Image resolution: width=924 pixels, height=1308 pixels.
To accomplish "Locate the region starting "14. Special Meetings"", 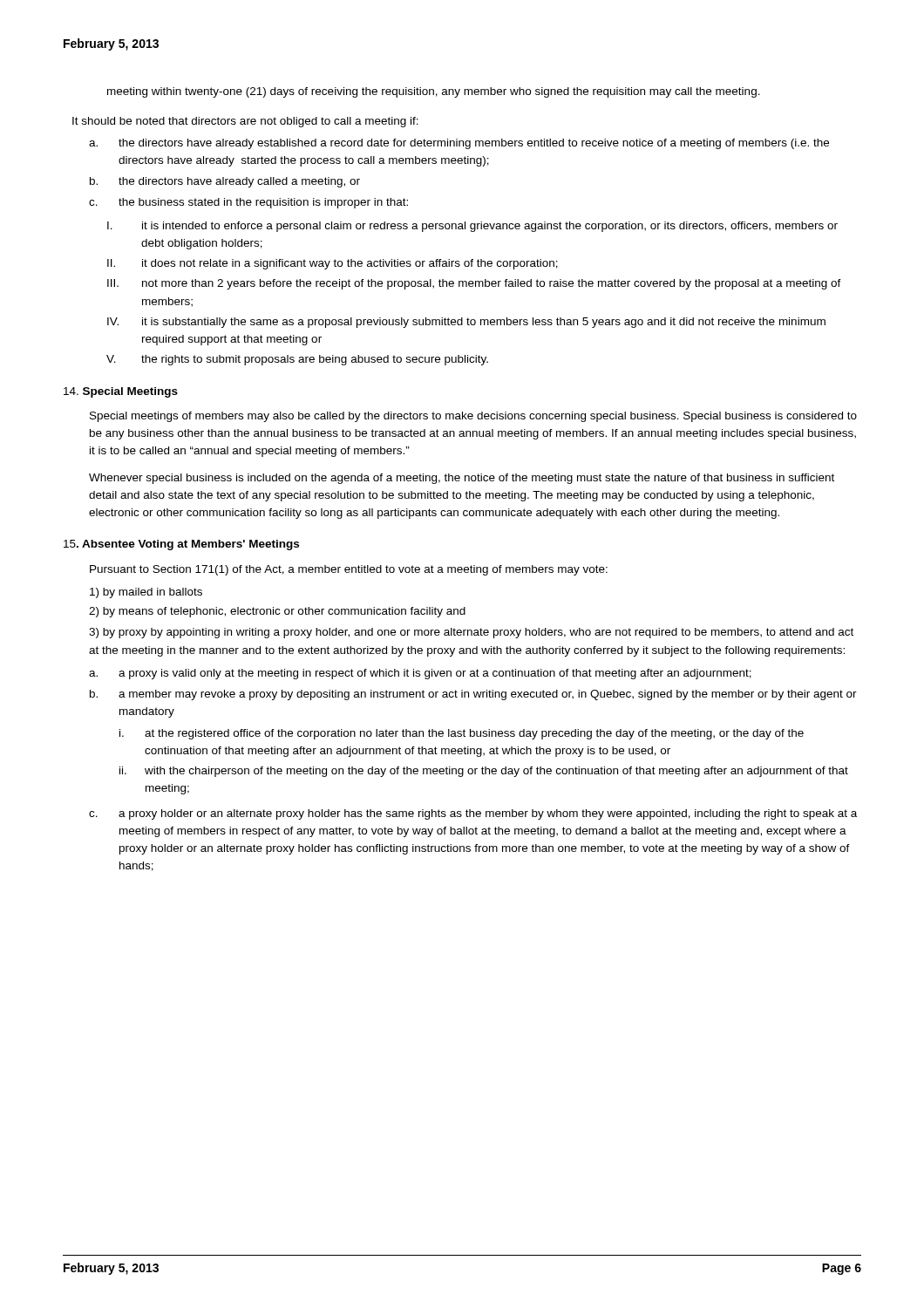I will (x=120, y=391).
